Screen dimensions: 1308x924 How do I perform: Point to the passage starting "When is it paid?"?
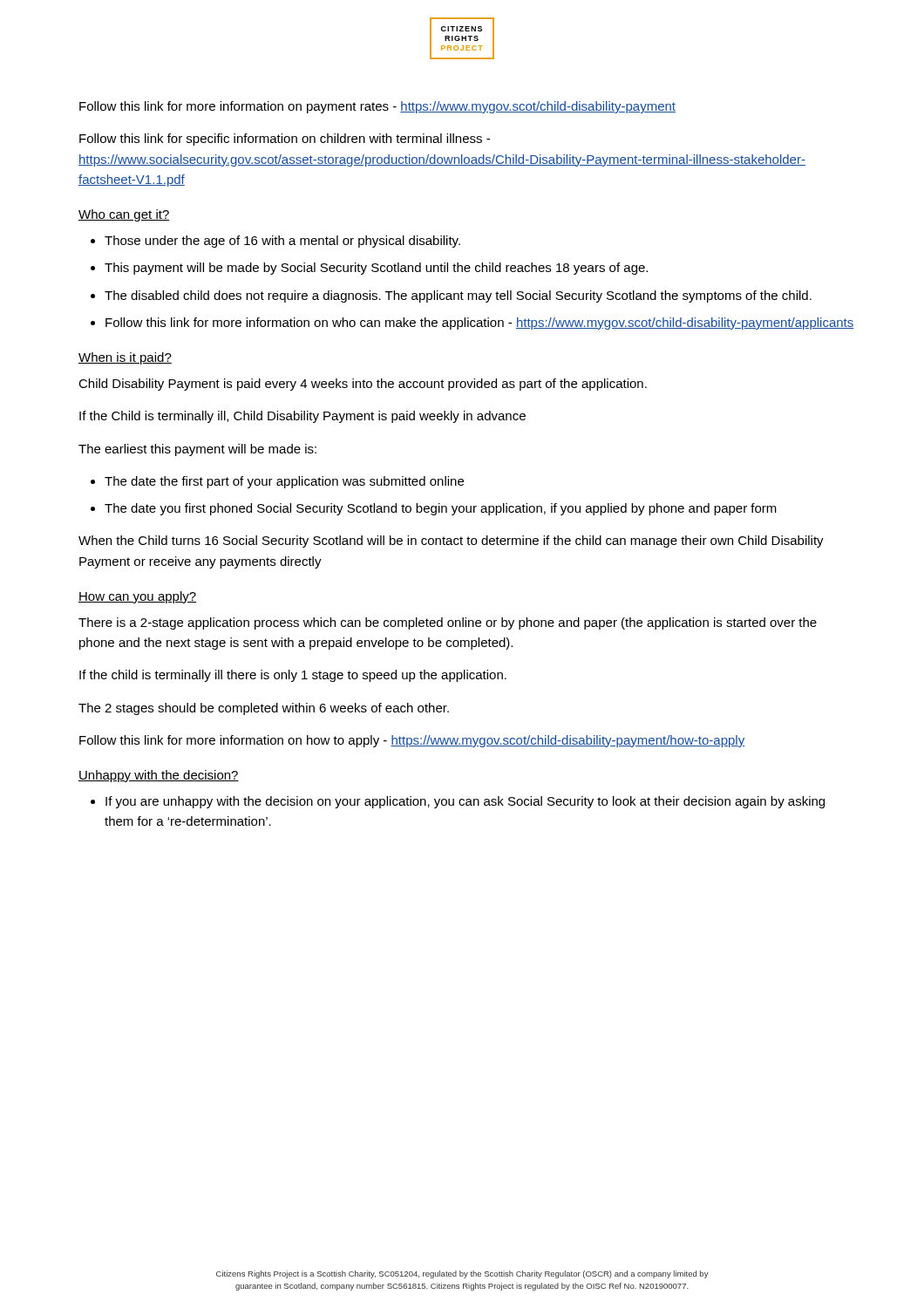(125, 357)
